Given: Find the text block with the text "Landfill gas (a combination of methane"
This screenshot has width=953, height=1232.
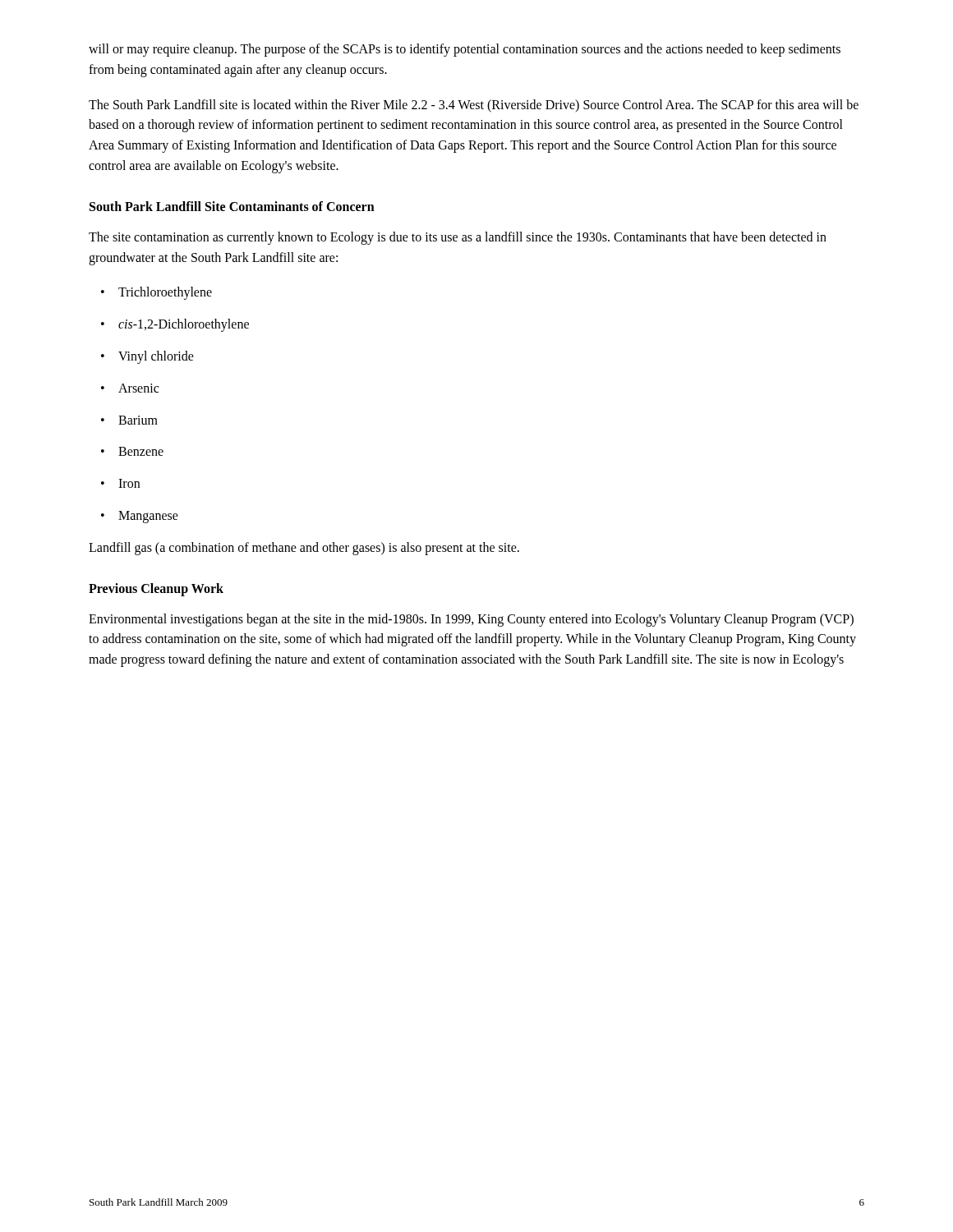Looking at the screenshot, I should point(476,548).
